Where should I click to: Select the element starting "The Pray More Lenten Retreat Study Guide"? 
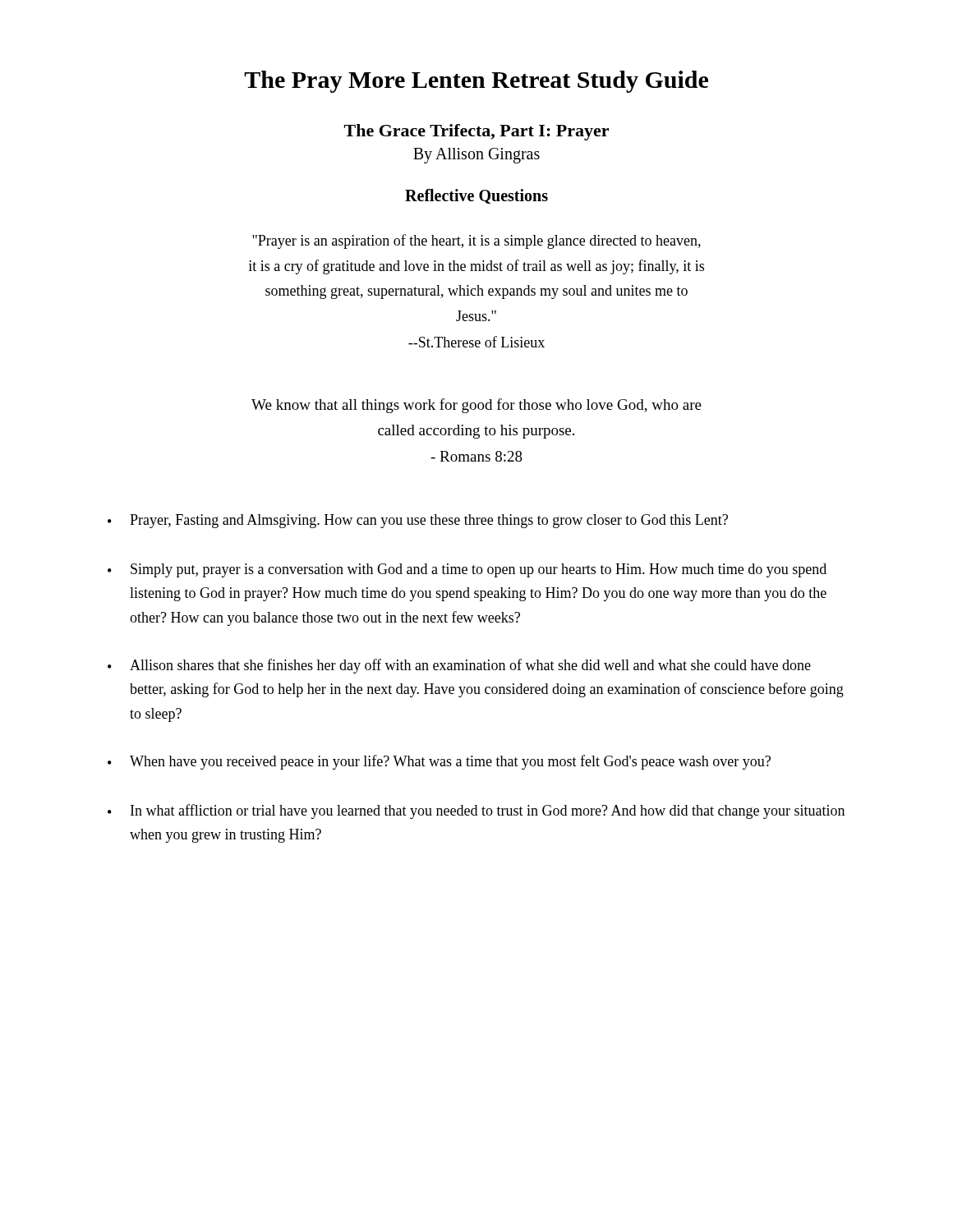pyautogui.click(x=476, y=80)
